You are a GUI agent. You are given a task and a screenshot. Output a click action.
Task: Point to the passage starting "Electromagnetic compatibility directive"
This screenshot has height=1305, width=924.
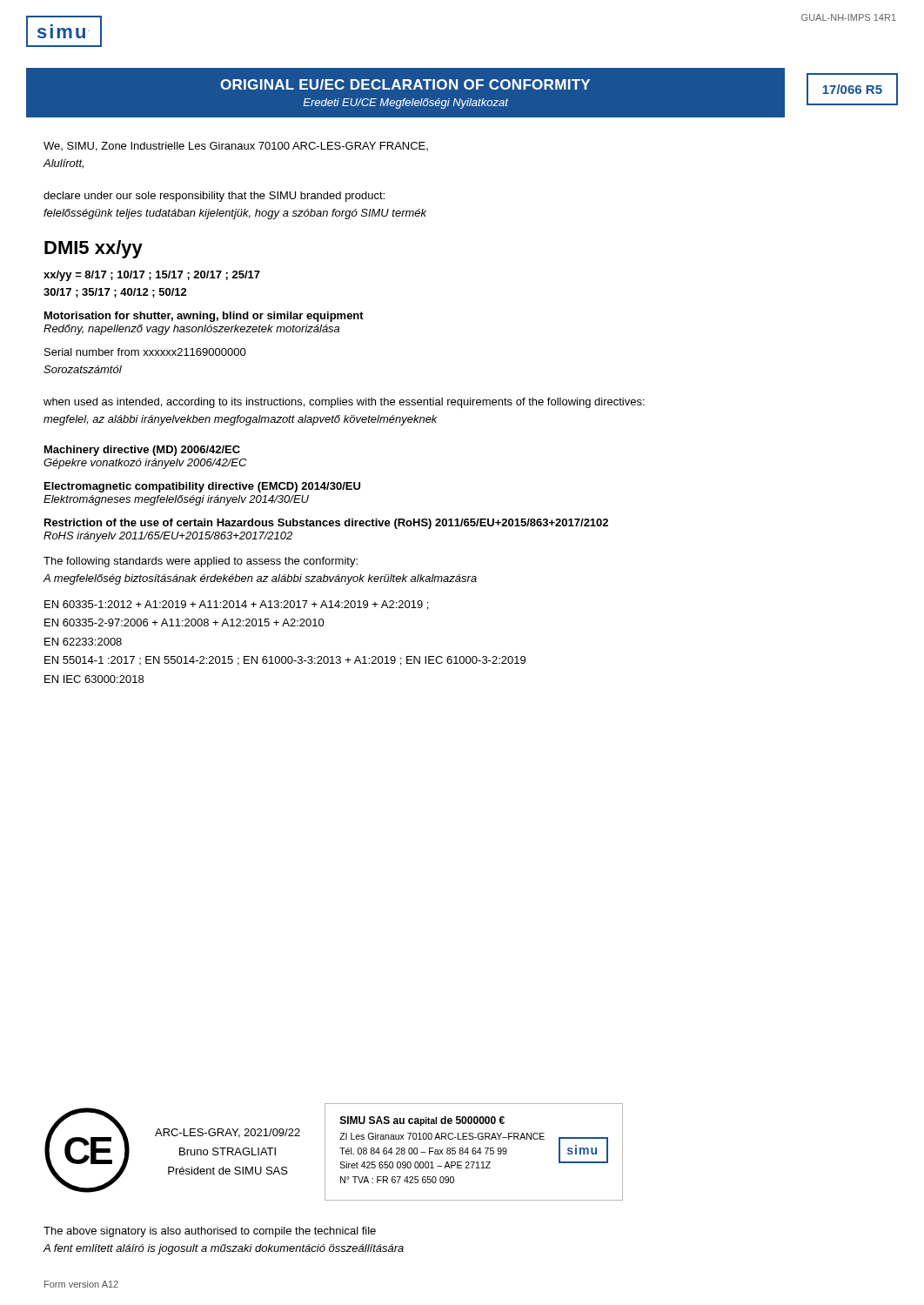coord(202,486)
